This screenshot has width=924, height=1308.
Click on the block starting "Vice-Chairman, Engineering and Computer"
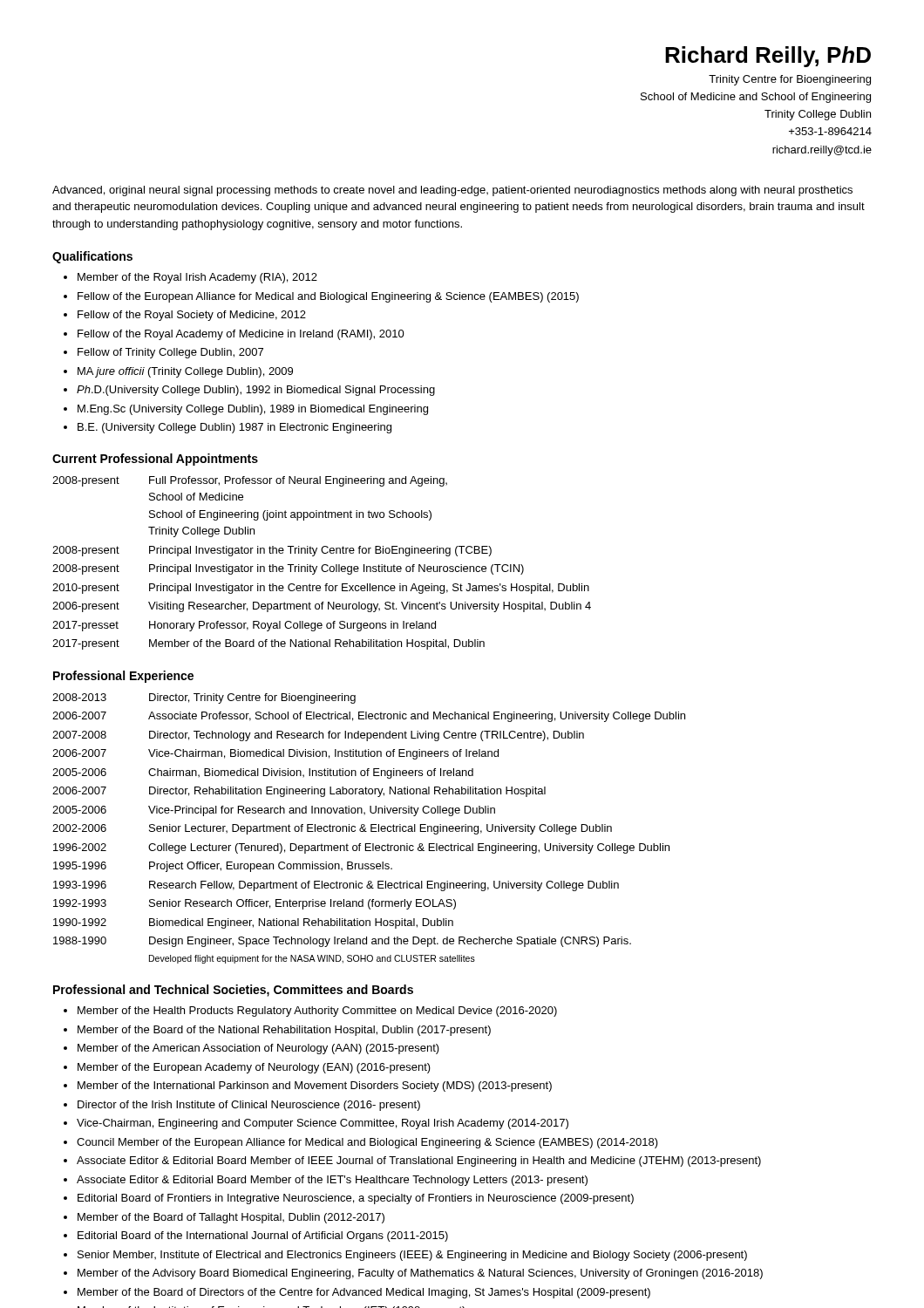[323, 1123]
